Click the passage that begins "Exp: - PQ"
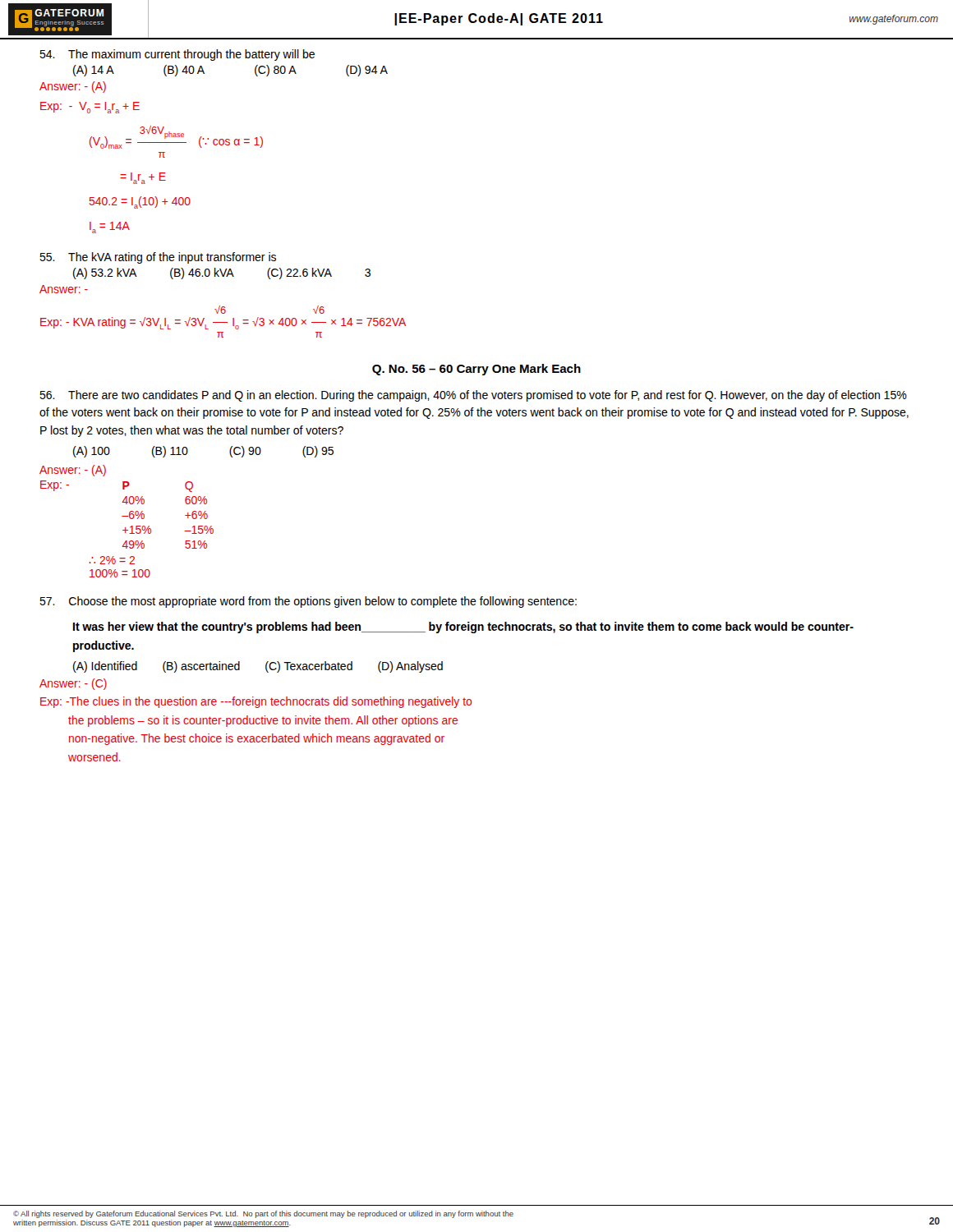953x1232 pixels. point(127,515)
